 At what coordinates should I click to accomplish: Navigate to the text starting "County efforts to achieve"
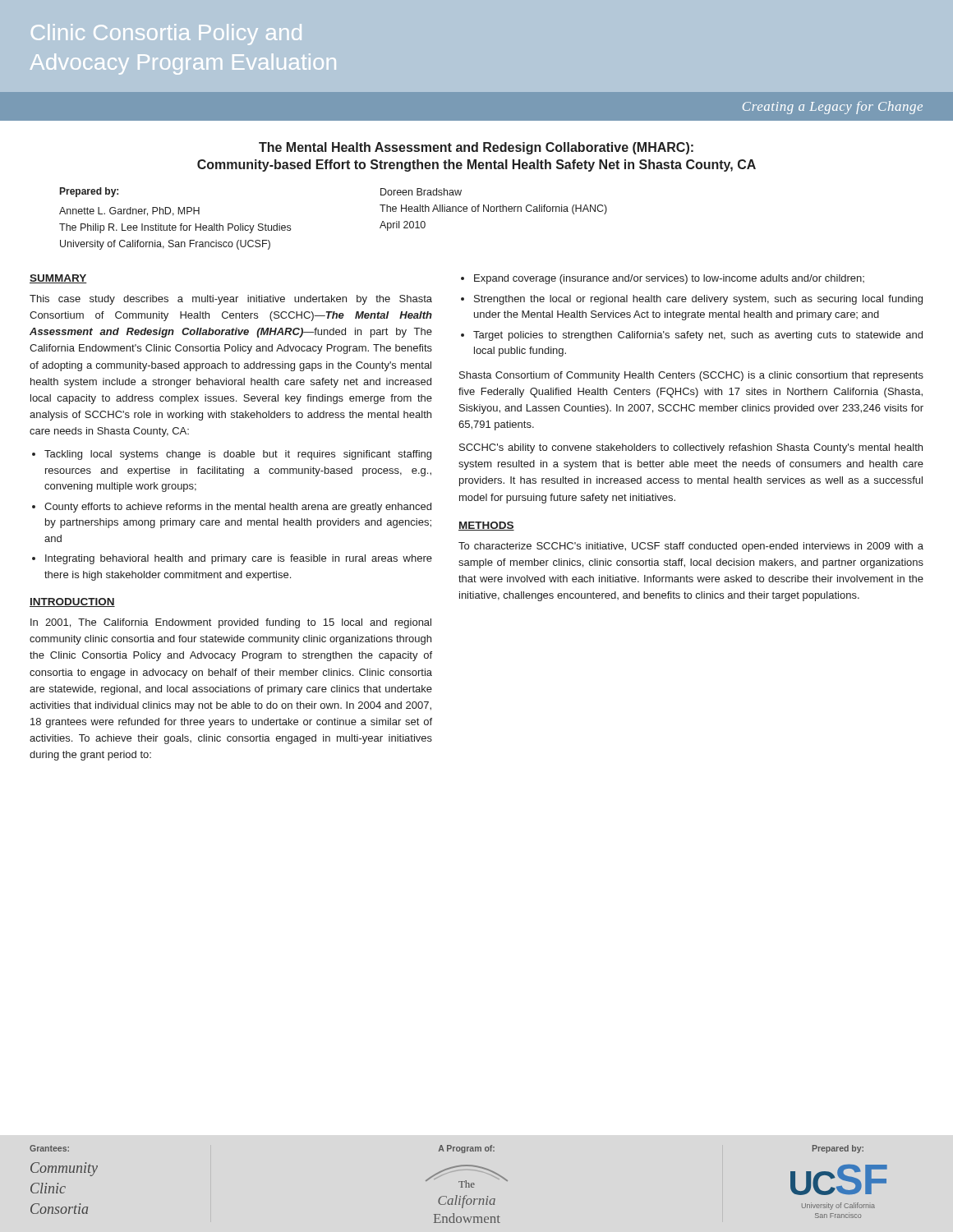coord(238,522)
